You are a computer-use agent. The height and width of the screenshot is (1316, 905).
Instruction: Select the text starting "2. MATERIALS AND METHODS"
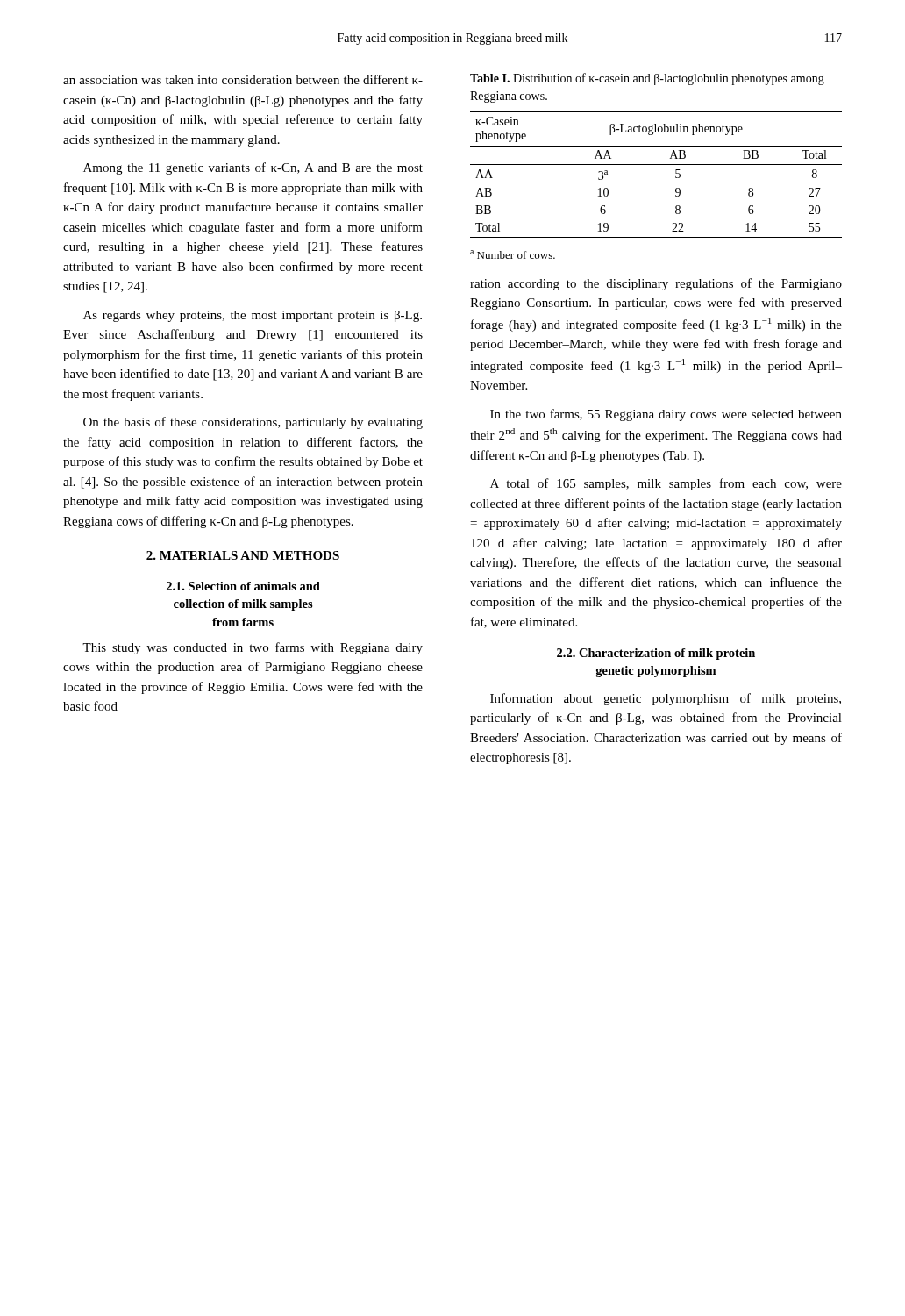(x=243, y=555)
